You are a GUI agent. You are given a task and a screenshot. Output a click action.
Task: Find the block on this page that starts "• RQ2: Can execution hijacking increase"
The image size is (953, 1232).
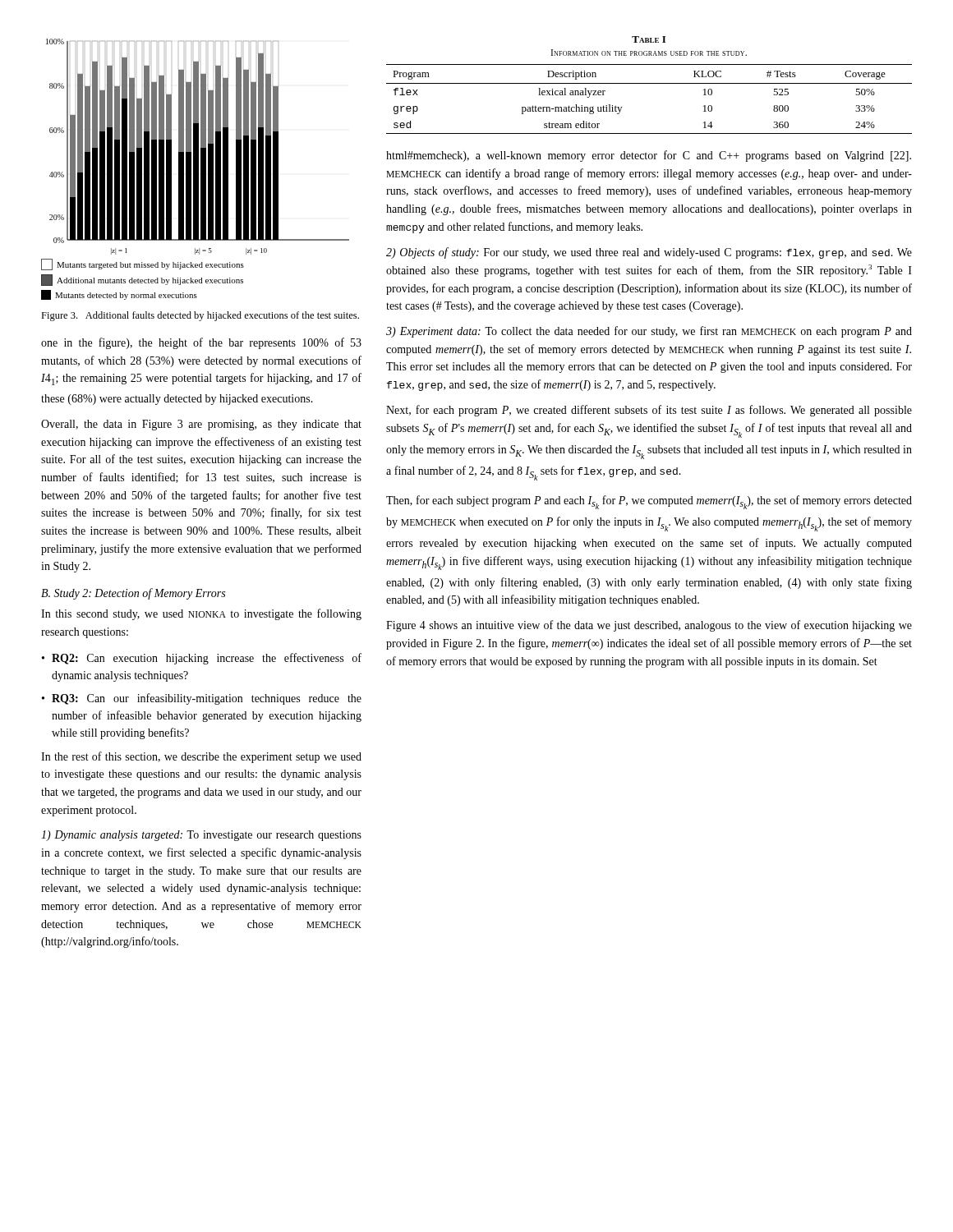[201, 667]
